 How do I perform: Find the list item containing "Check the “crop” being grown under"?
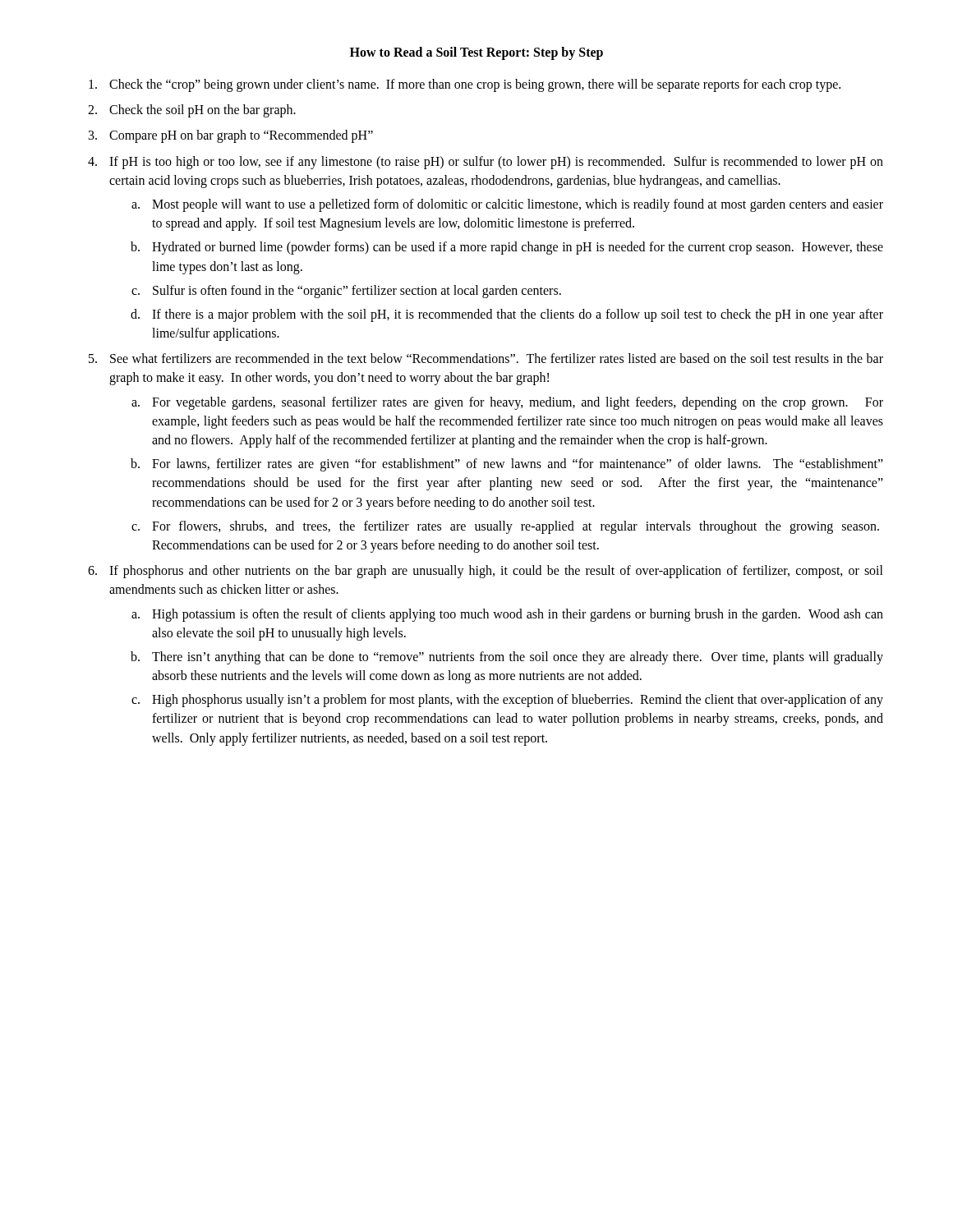(x=475, y=84)
